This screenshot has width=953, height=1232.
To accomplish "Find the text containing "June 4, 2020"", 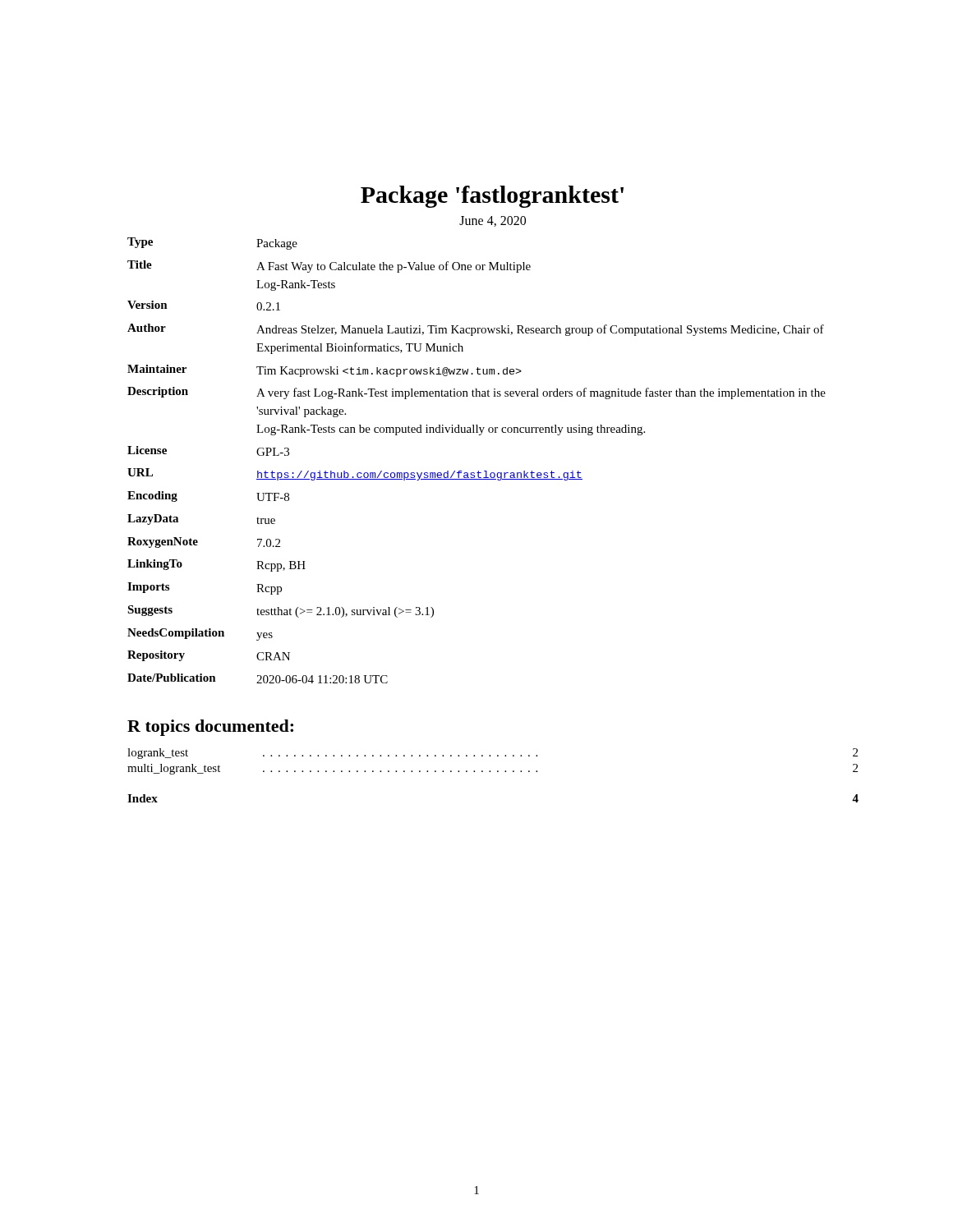I will coord(493,221).
